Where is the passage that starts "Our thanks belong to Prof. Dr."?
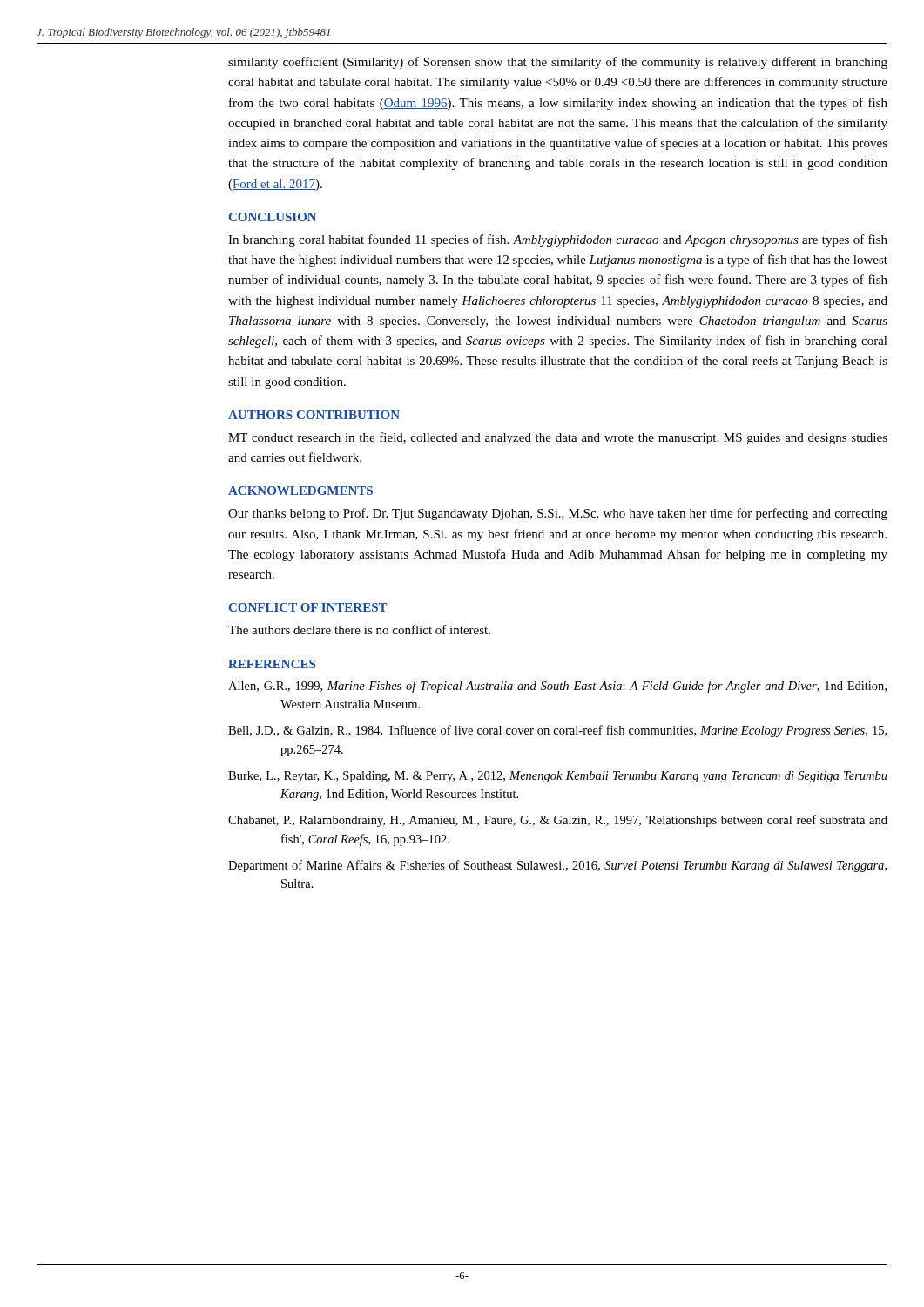Viewport: 924px width, 1307px height. (x=558, y=544)
